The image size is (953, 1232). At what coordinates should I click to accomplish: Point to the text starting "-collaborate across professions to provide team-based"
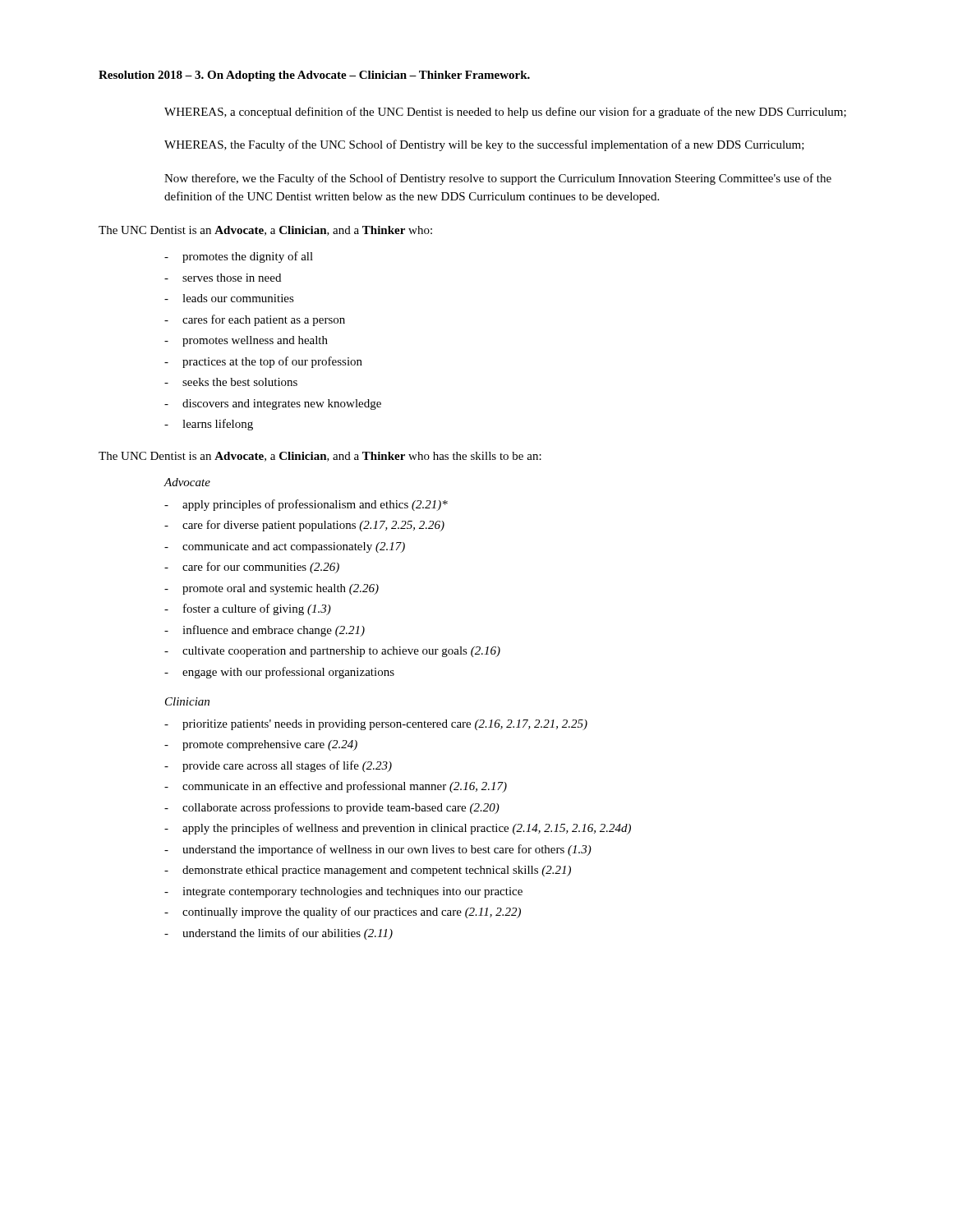click(x=332, y=807)
